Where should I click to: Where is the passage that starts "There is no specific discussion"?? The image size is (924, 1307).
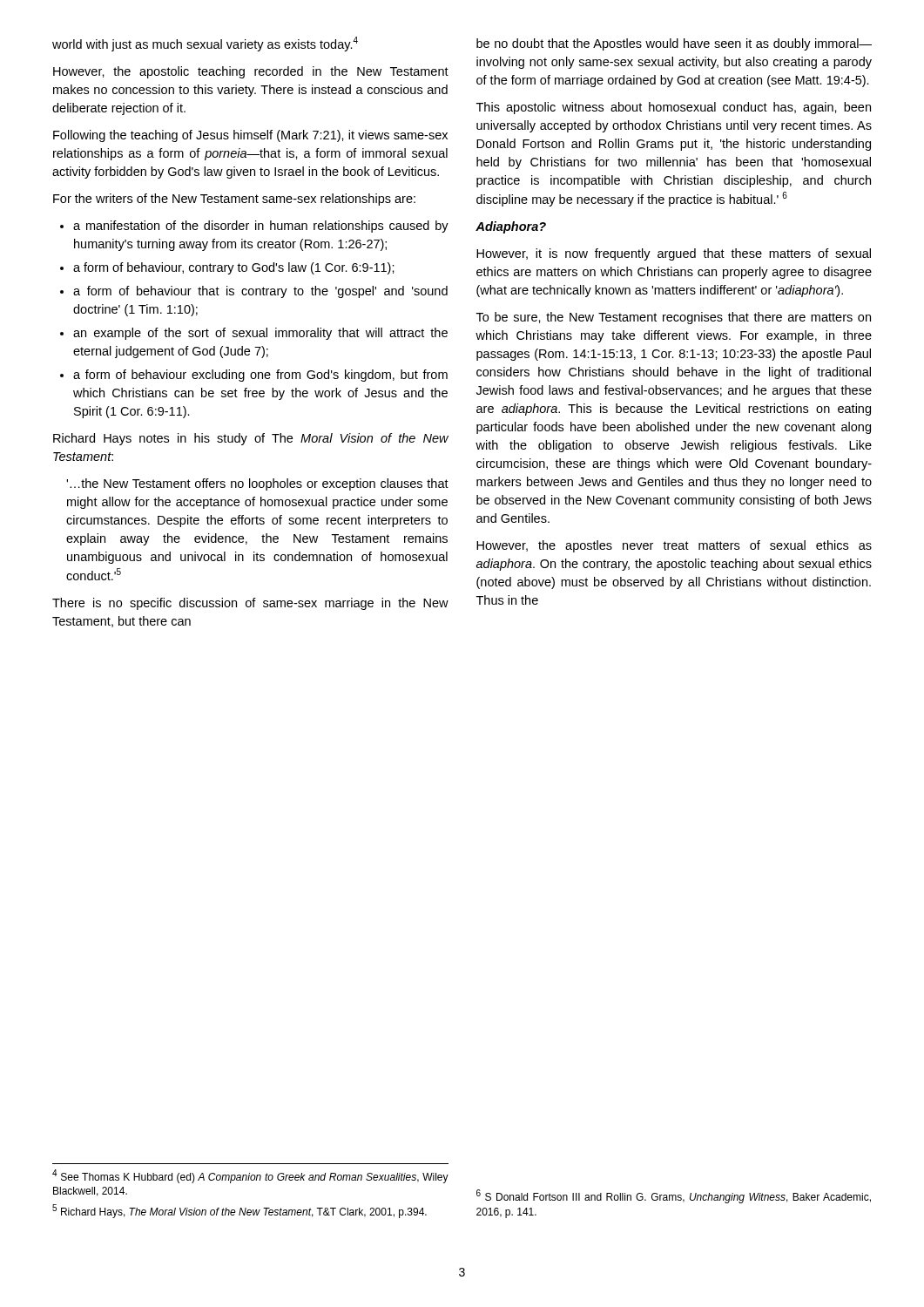click(x=250, y=613)
